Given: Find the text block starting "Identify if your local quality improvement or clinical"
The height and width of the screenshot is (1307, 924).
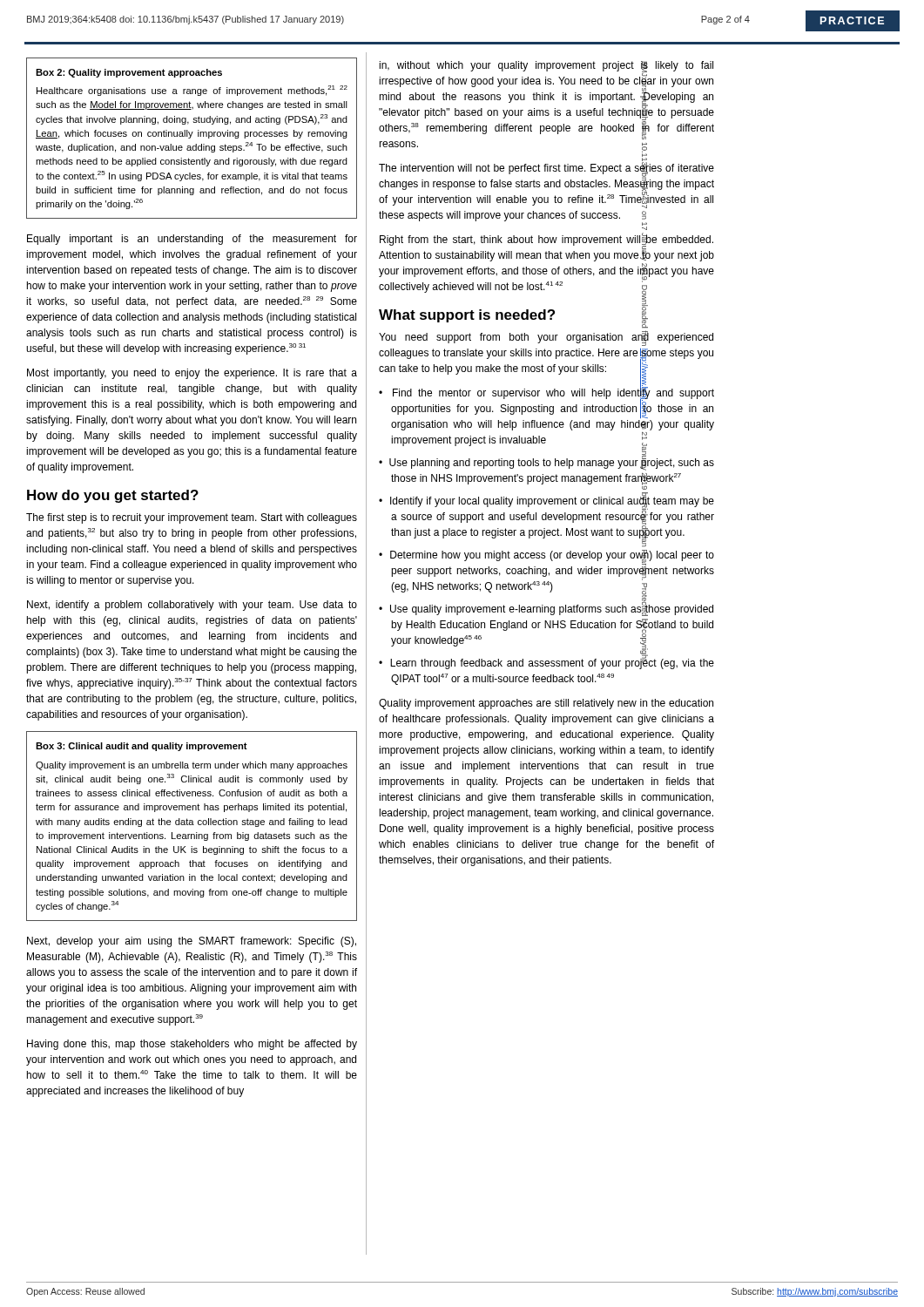Looking at the screenshot, I should pos(550,517).
